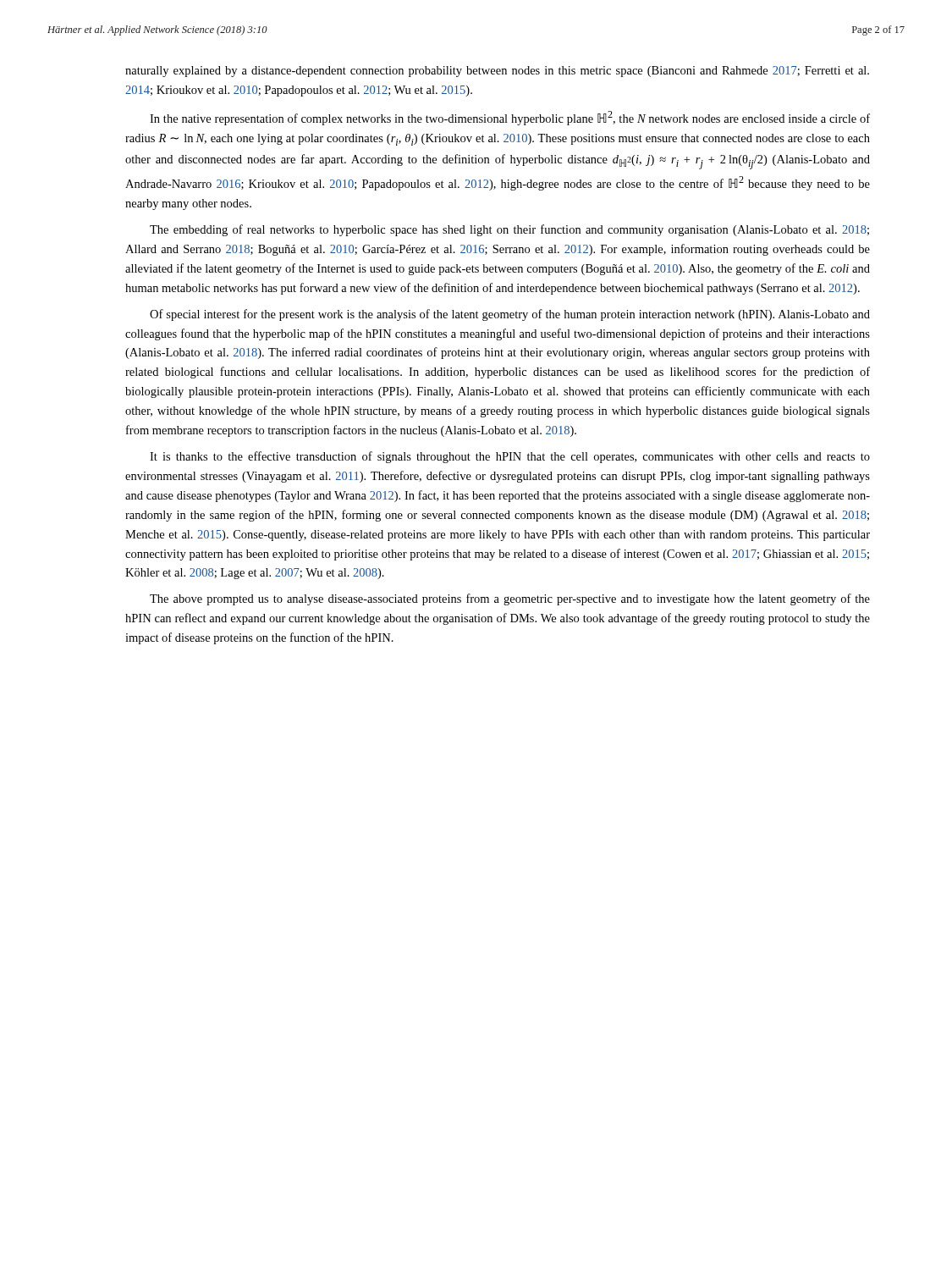The image size is (952, 1270).
Task: Select the block starting "The above prompted us"
Action: tap(498, 619)
